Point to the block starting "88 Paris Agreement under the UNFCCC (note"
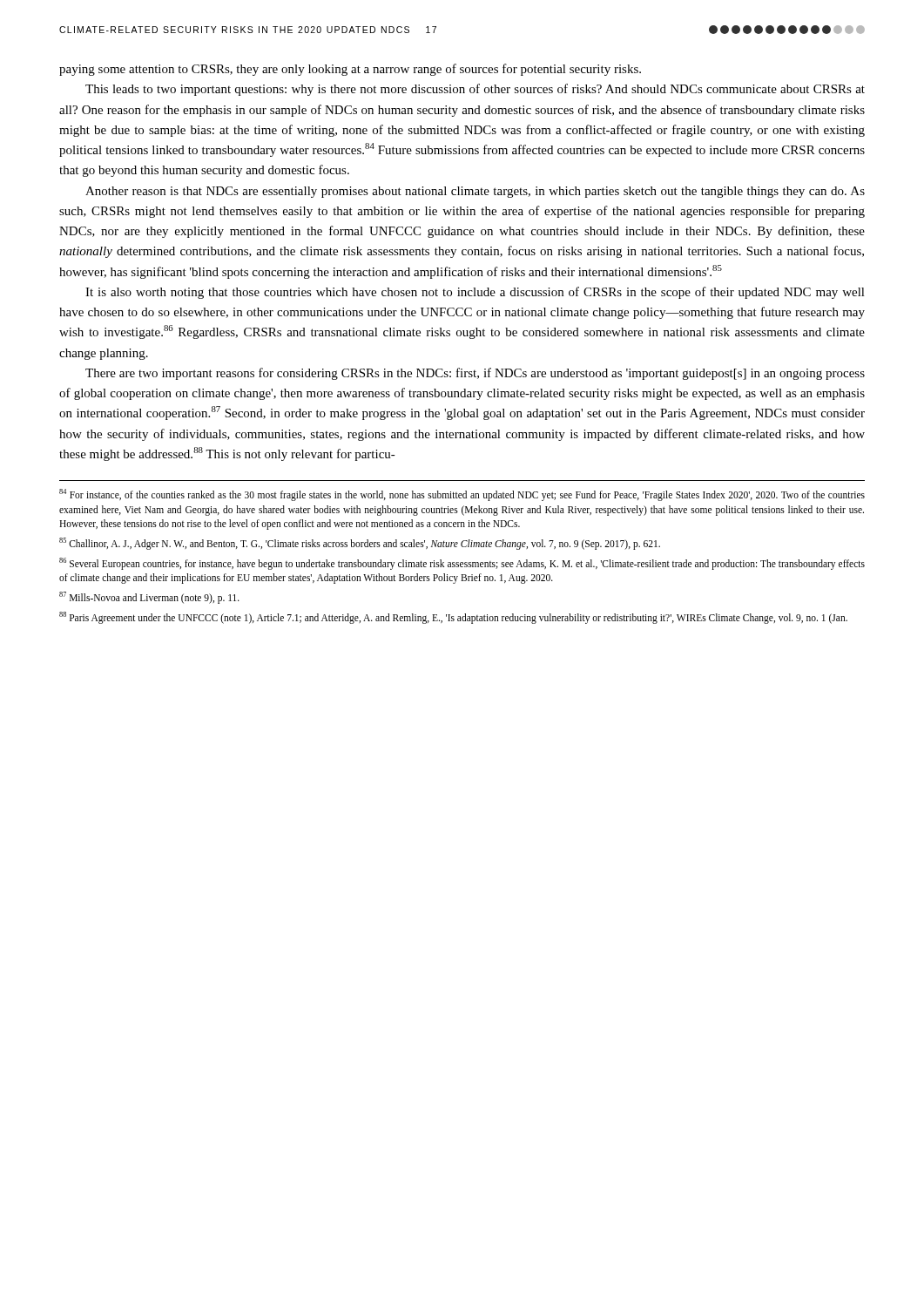Viewport: 924px width, 1307px height. coord(454,617)
